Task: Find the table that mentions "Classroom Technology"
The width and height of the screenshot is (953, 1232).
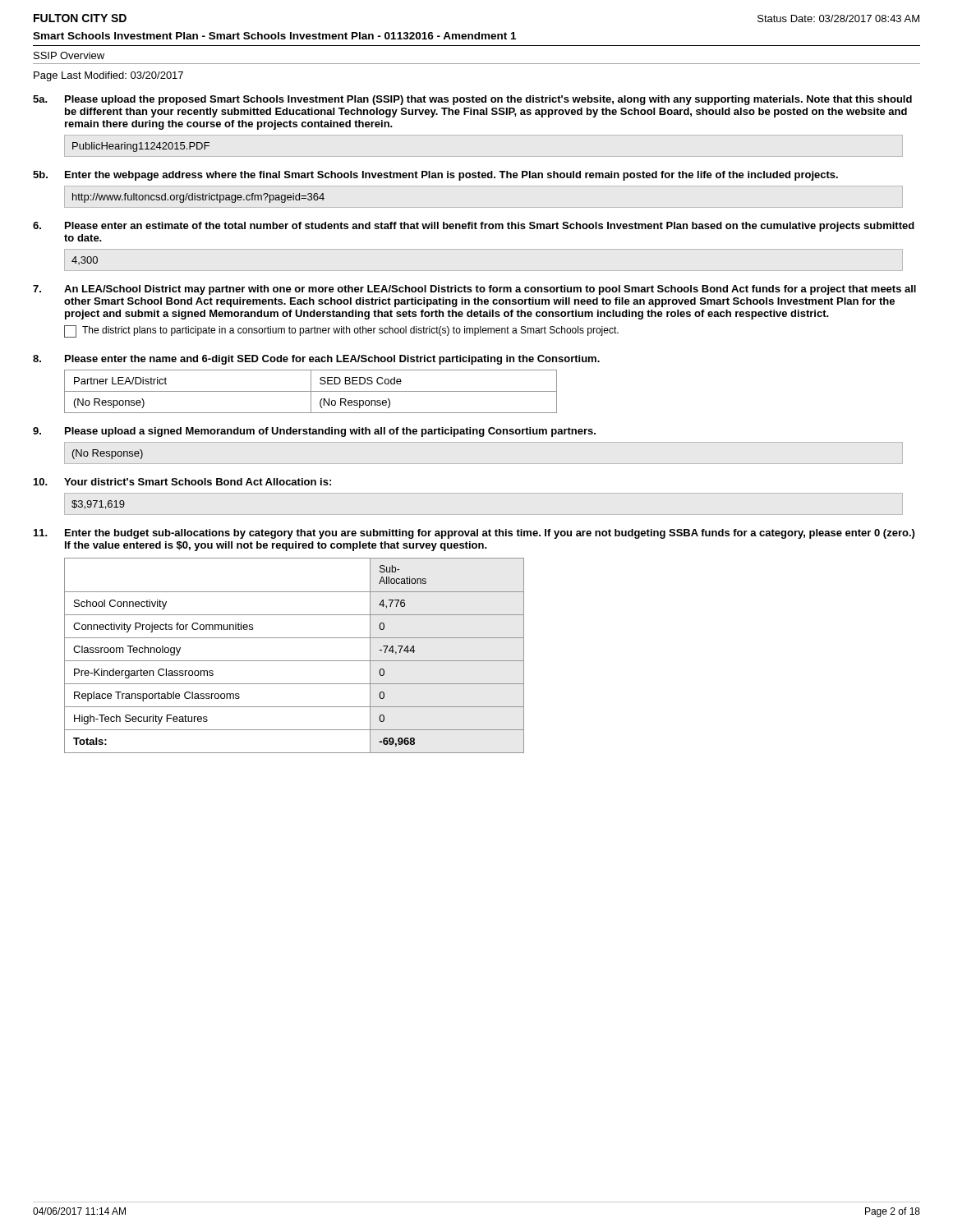Action: 492,655
